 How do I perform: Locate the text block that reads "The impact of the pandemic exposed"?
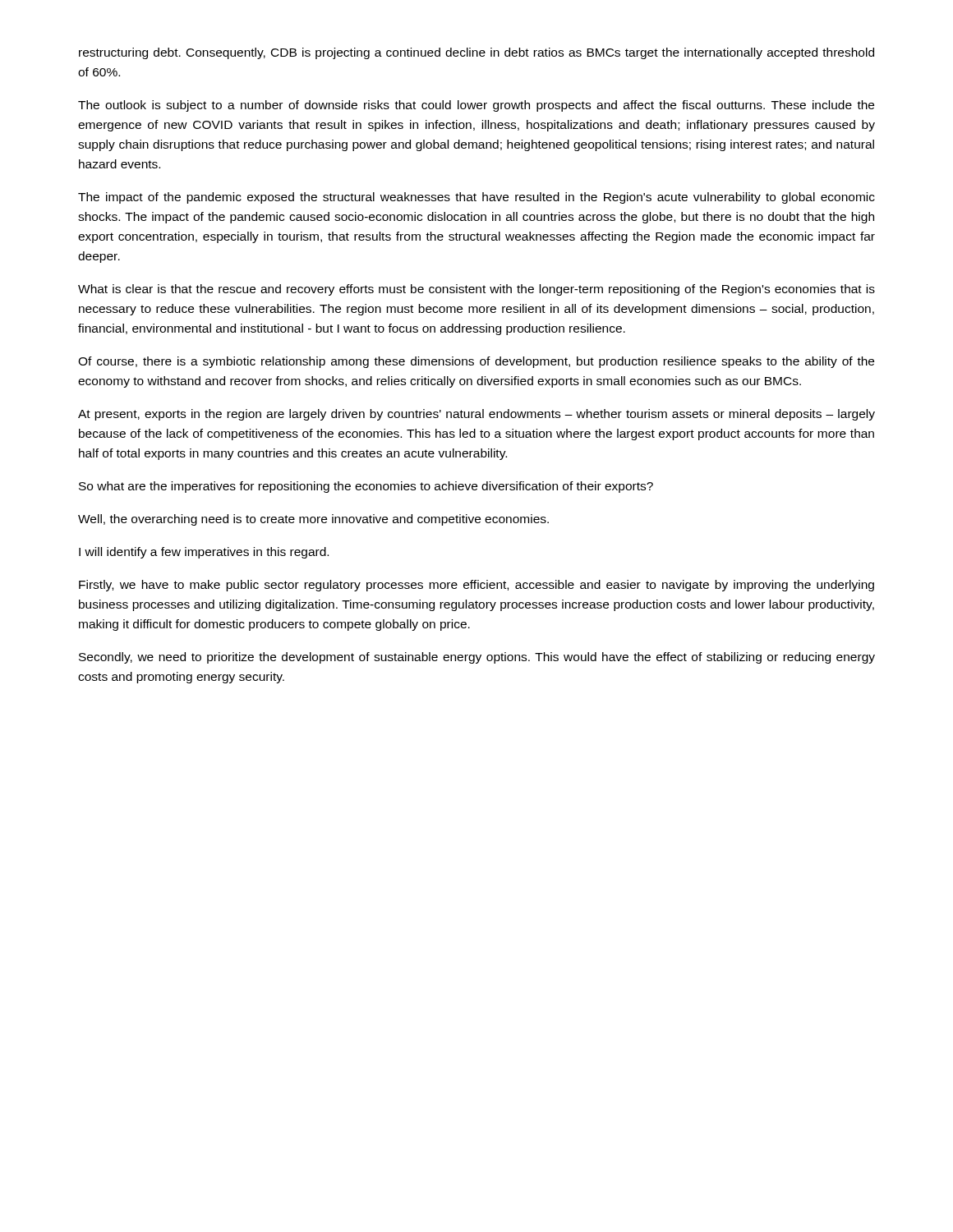point(476,226)
